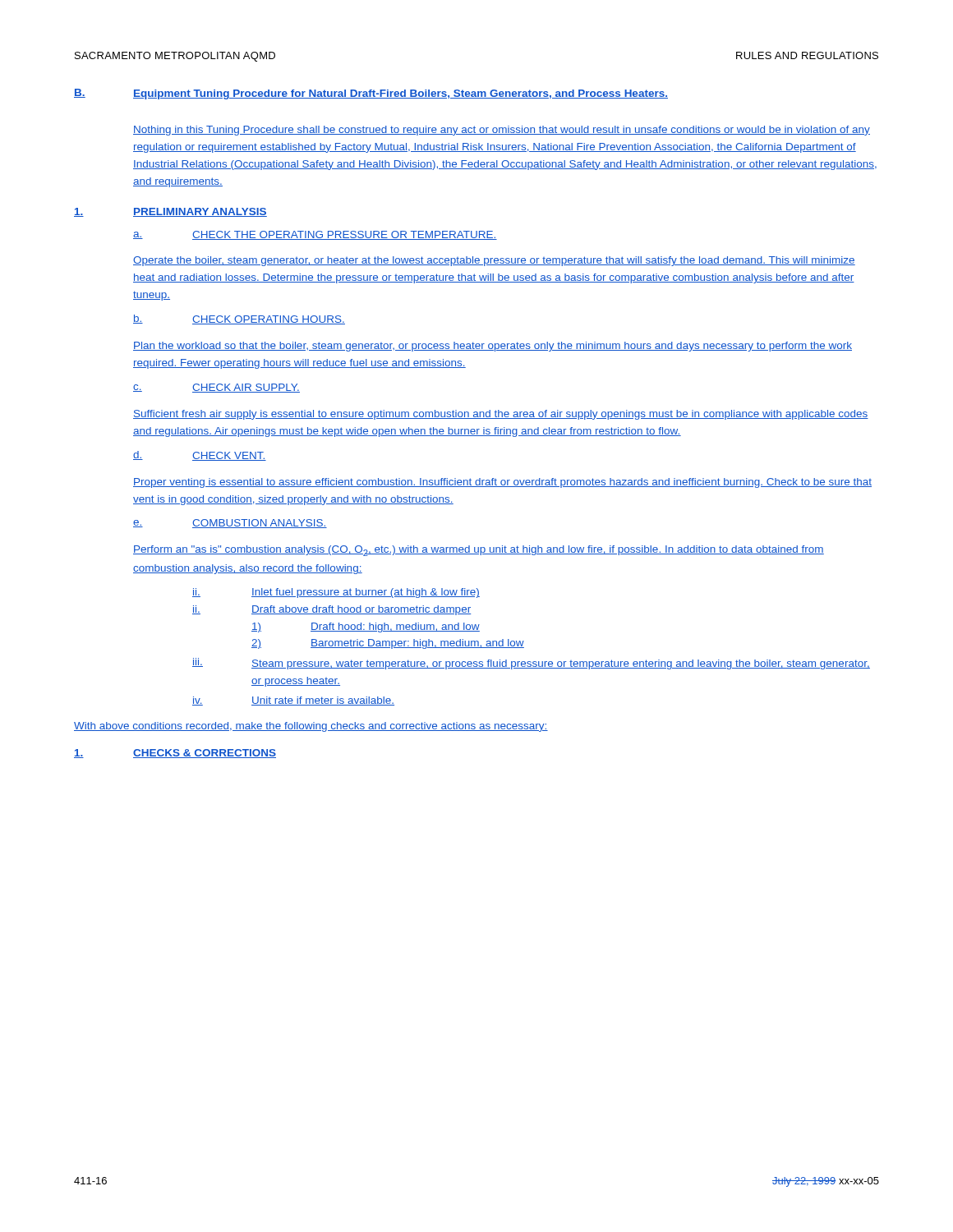Viewport: 953px width, 1232px height.
Task: Select the text block that reads "Perform an "as is" combustion analysis"
Action: [478, 559]
